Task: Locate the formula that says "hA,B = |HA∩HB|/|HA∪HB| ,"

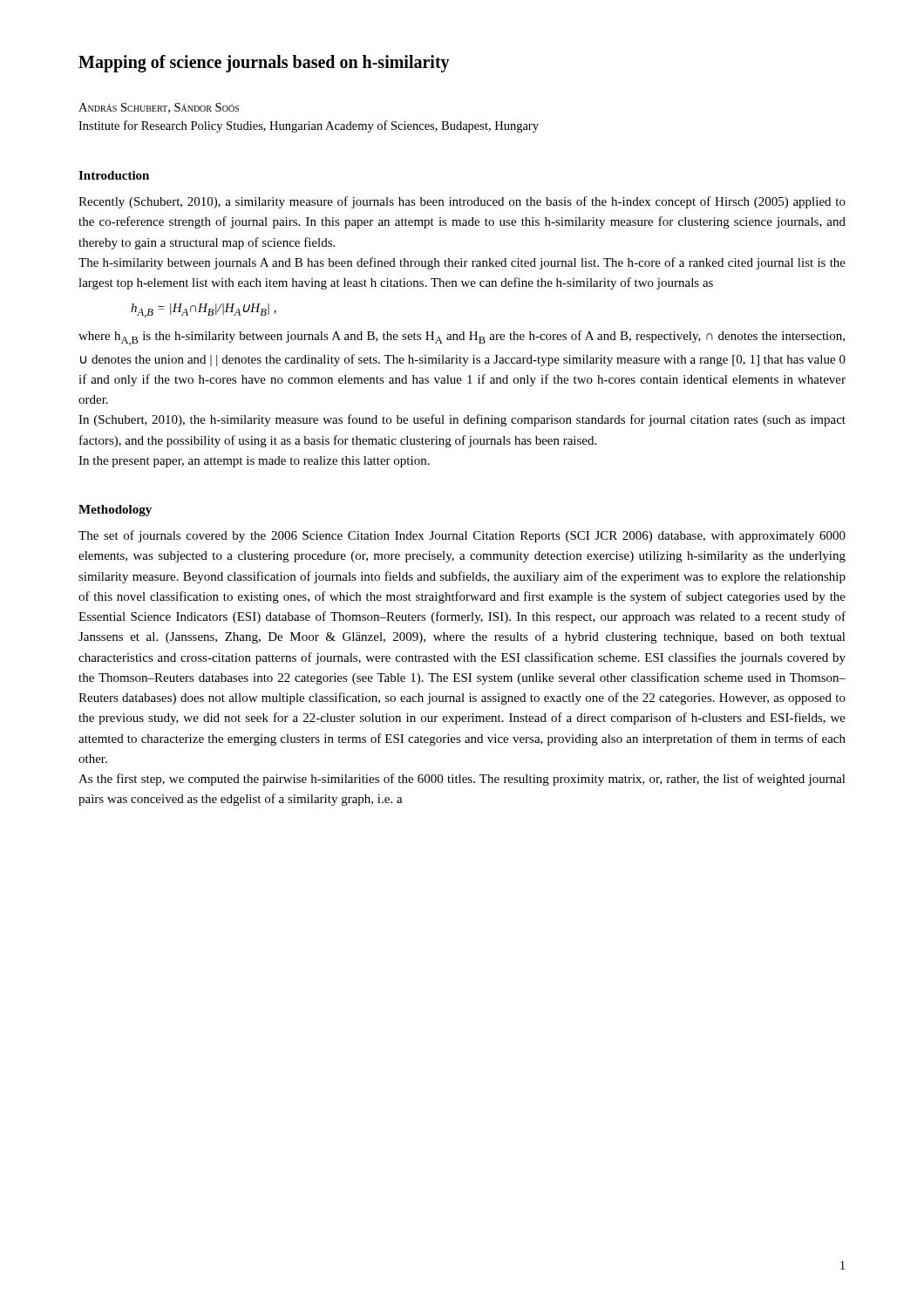Action: coord(204,310)
